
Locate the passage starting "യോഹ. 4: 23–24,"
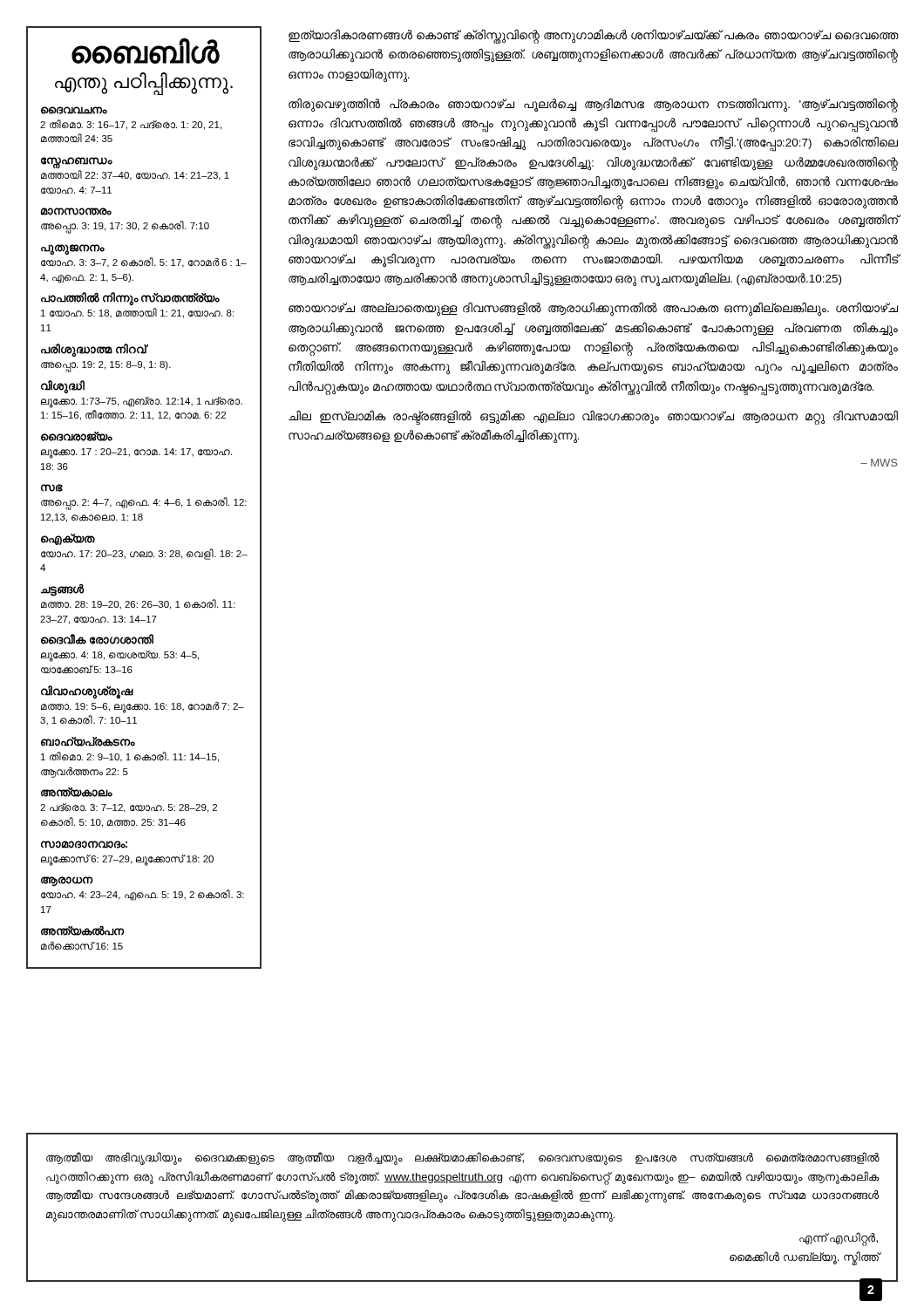click(142, 902)
